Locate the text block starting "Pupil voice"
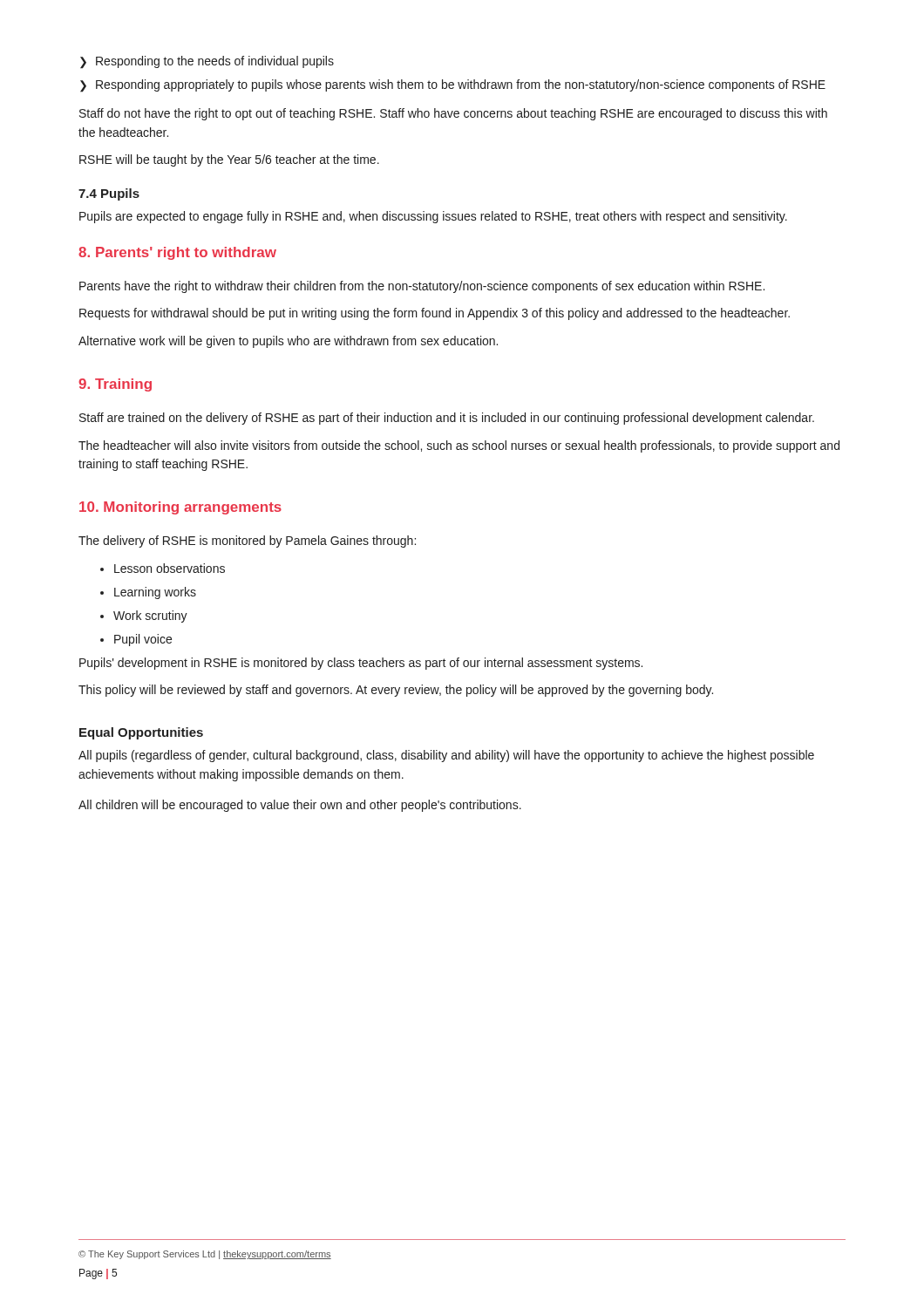Screen dimensions: 1308x924 [x=143, y=640]
